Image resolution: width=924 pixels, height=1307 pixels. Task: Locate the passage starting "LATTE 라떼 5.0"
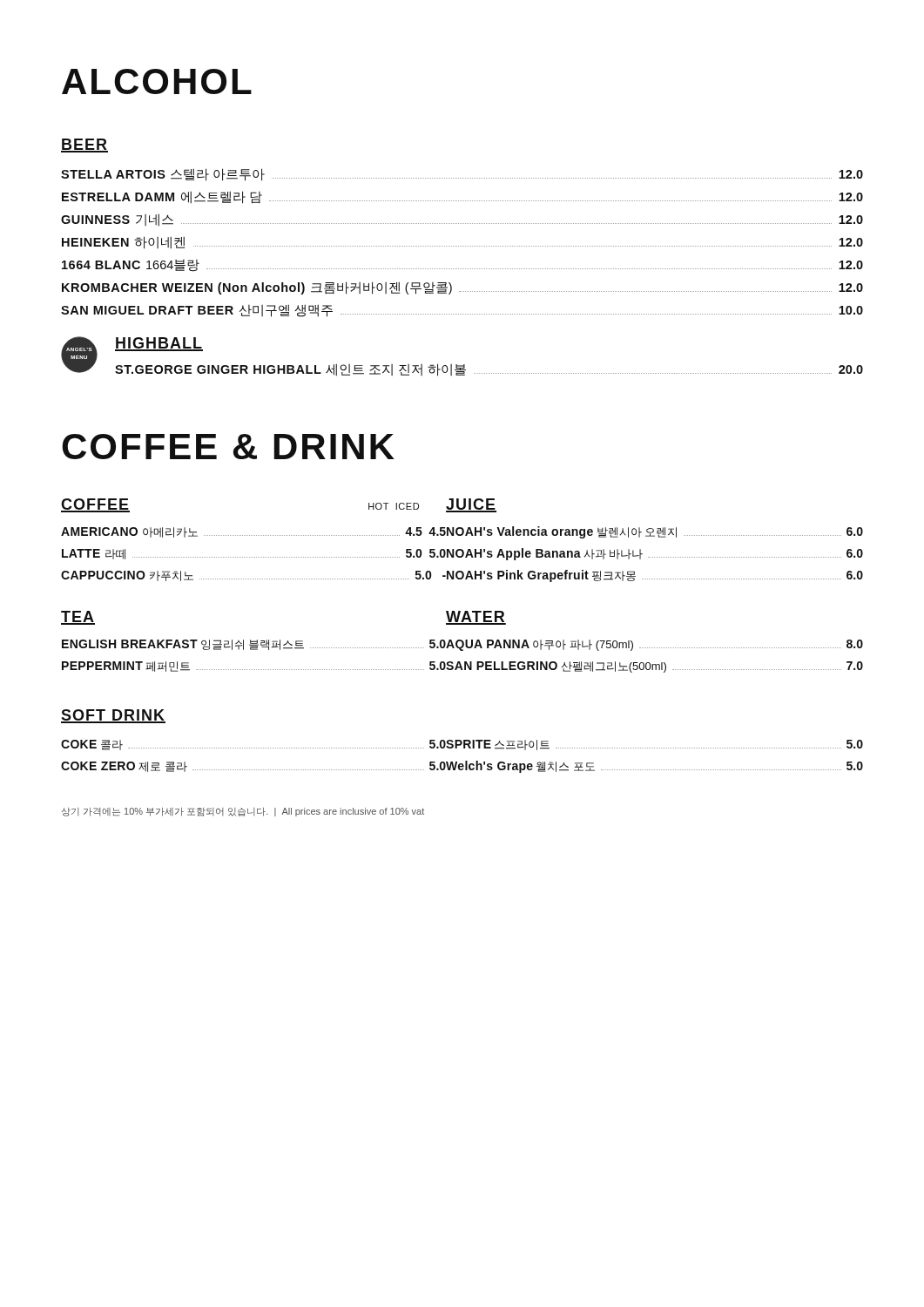point(253,554)
